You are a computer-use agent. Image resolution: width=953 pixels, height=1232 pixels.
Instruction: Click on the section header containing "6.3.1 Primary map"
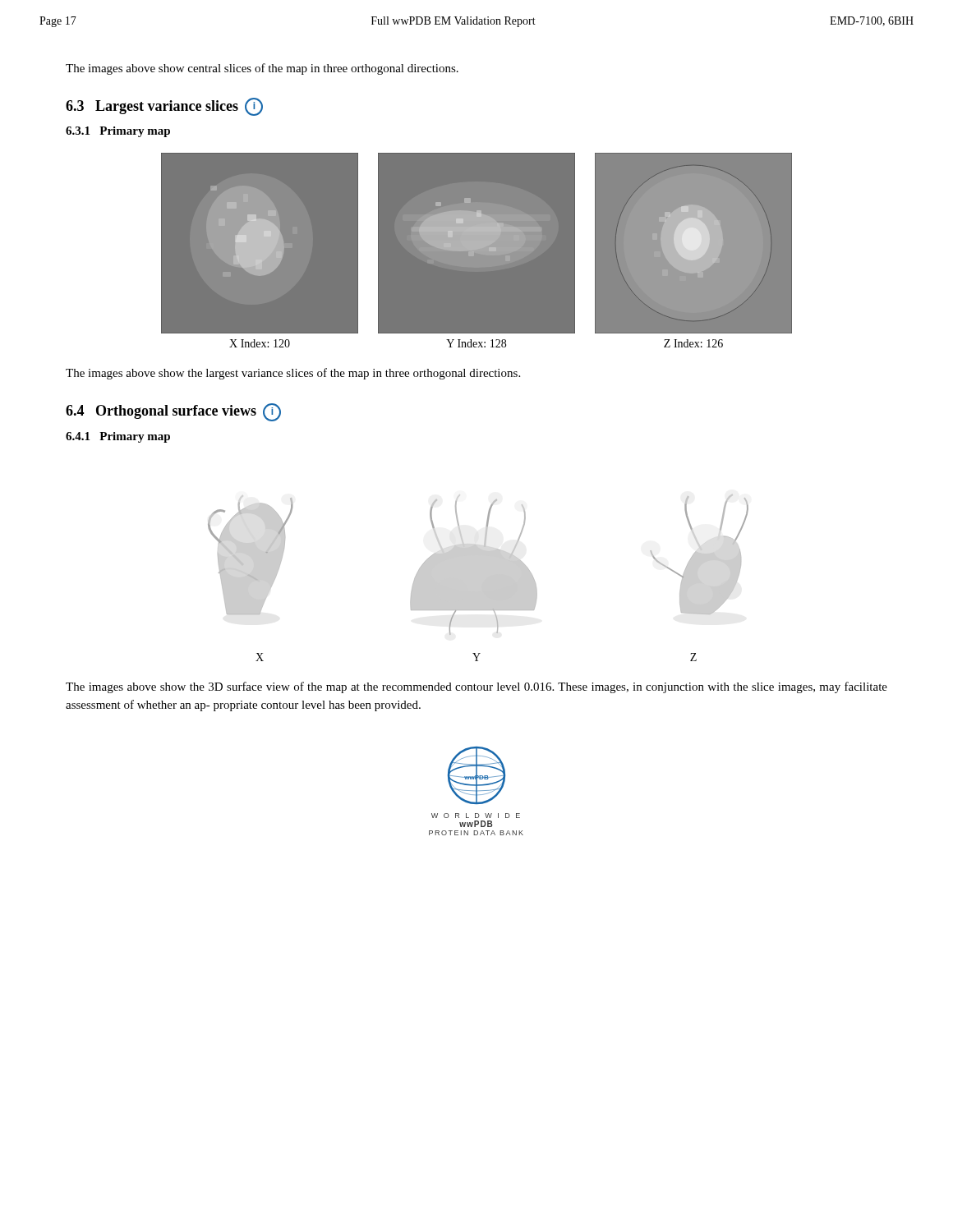[x=118, y=131]
